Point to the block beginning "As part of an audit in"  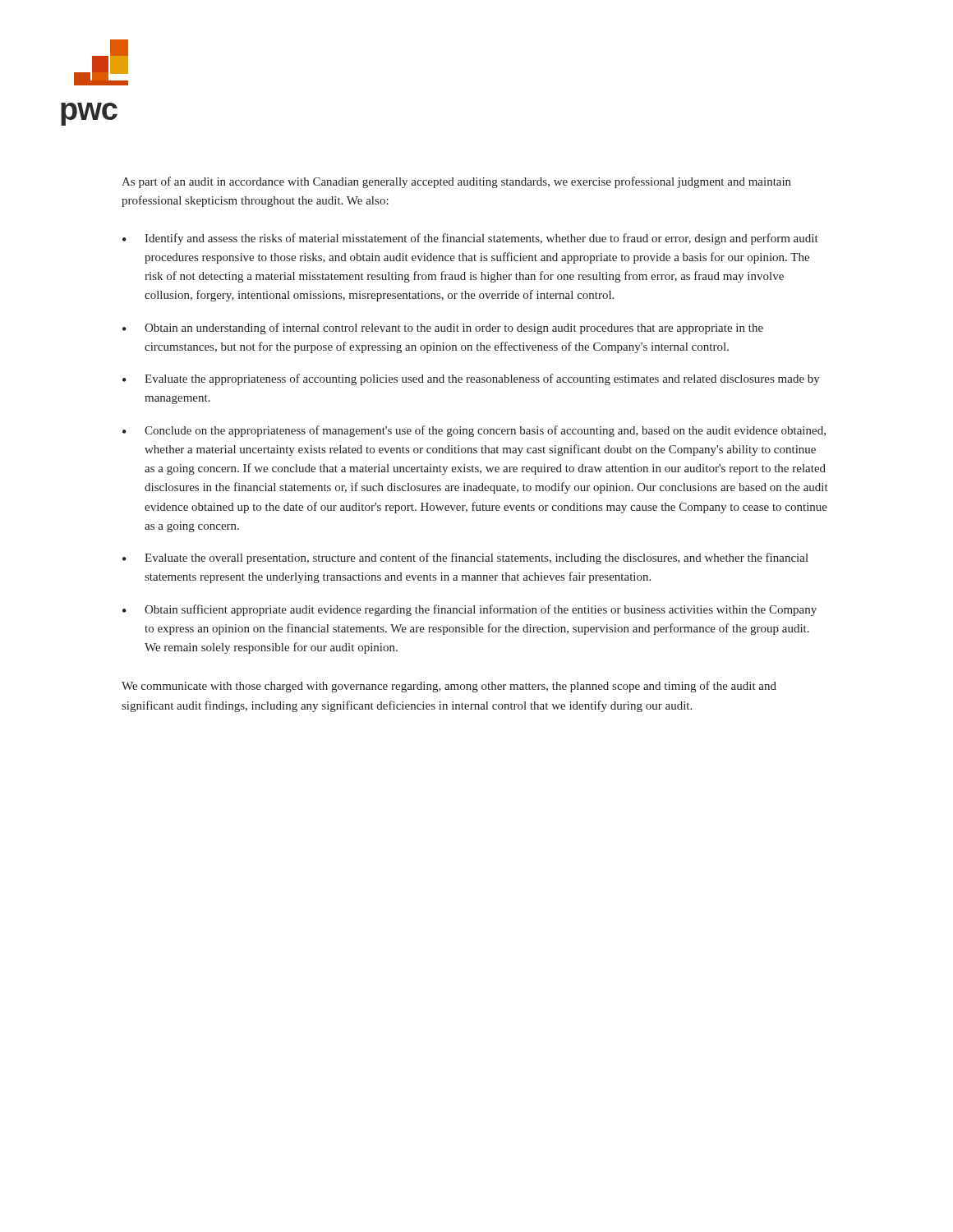(x=456, y=191)
